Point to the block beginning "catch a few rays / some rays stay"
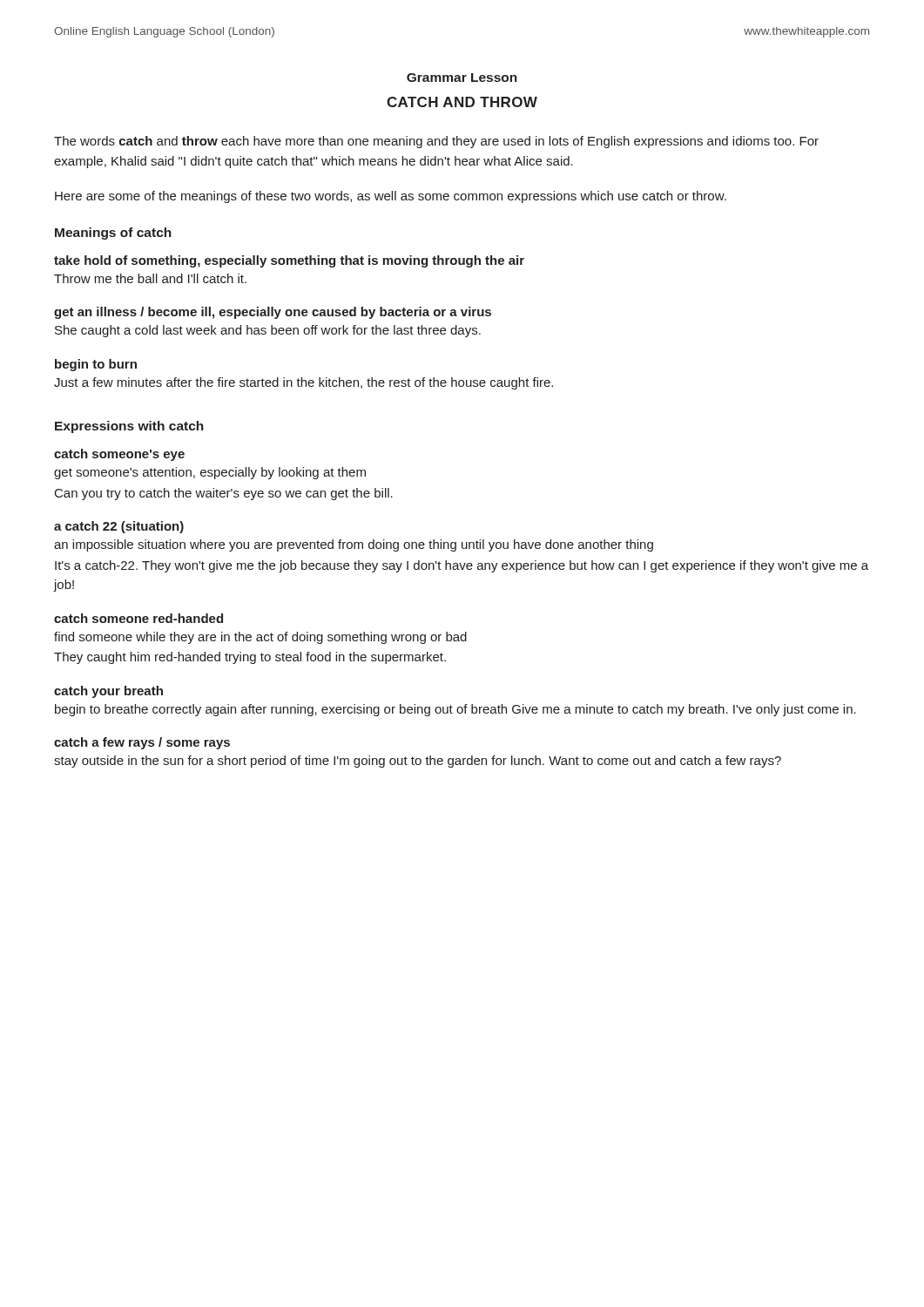 click(x=462, y=753)
